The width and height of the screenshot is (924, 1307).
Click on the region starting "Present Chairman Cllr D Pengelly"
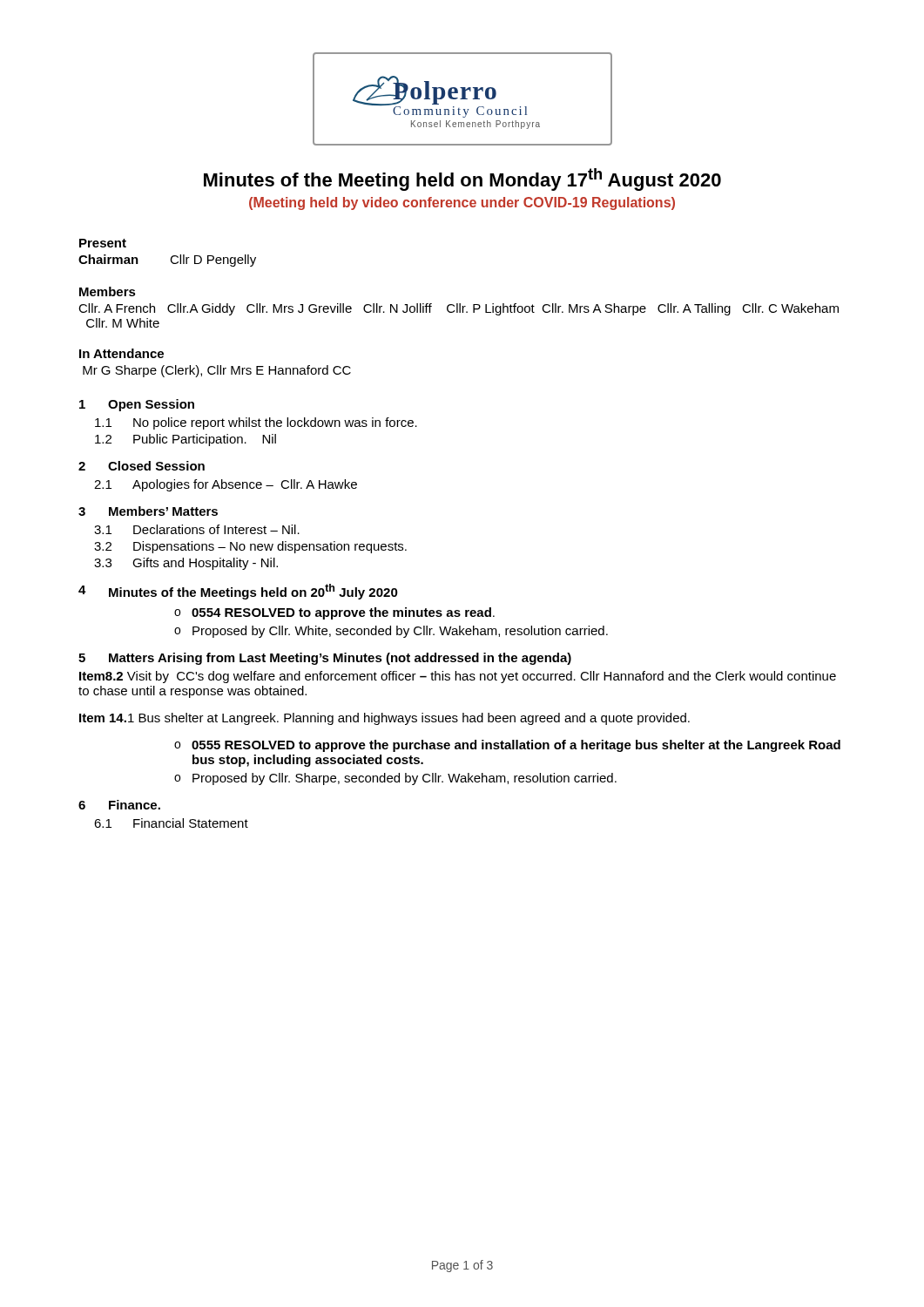tap(103, 243)
